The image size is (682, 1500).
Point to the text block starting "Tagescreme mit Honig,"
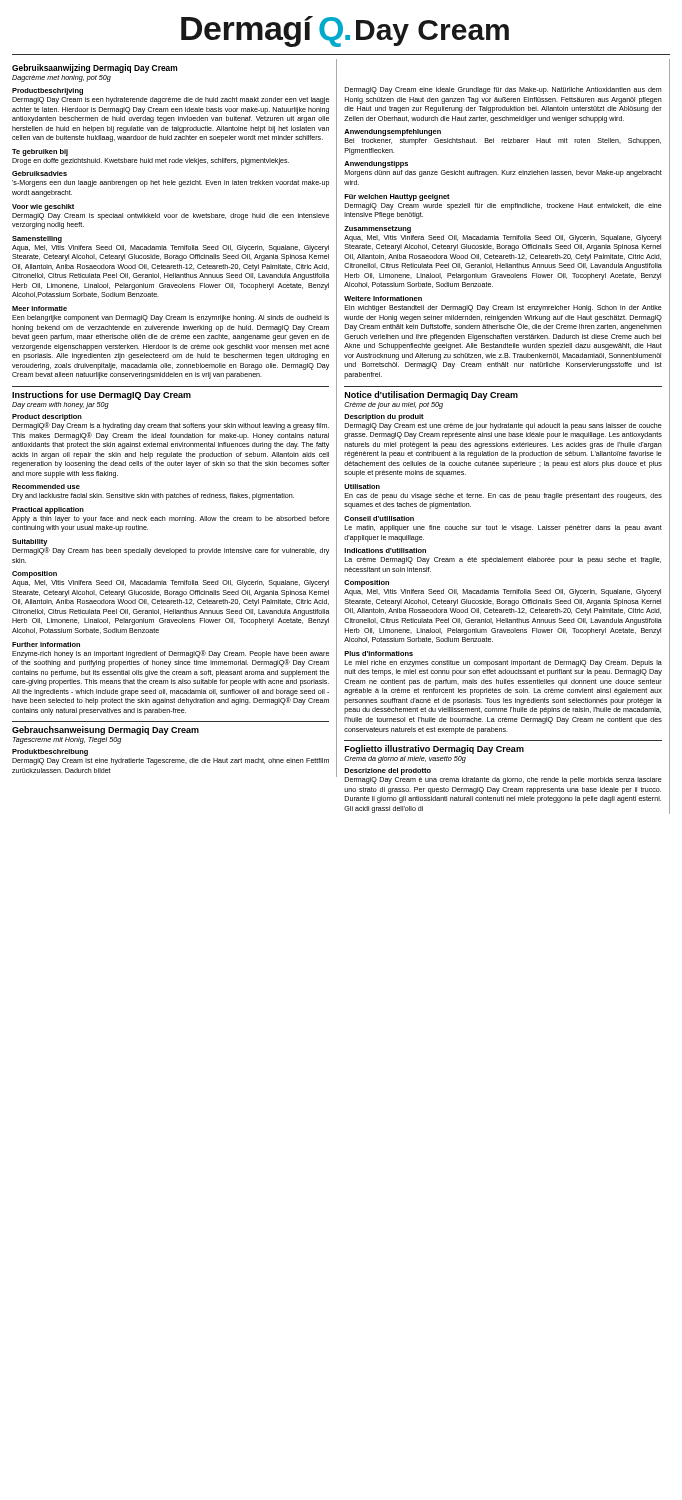67,740
